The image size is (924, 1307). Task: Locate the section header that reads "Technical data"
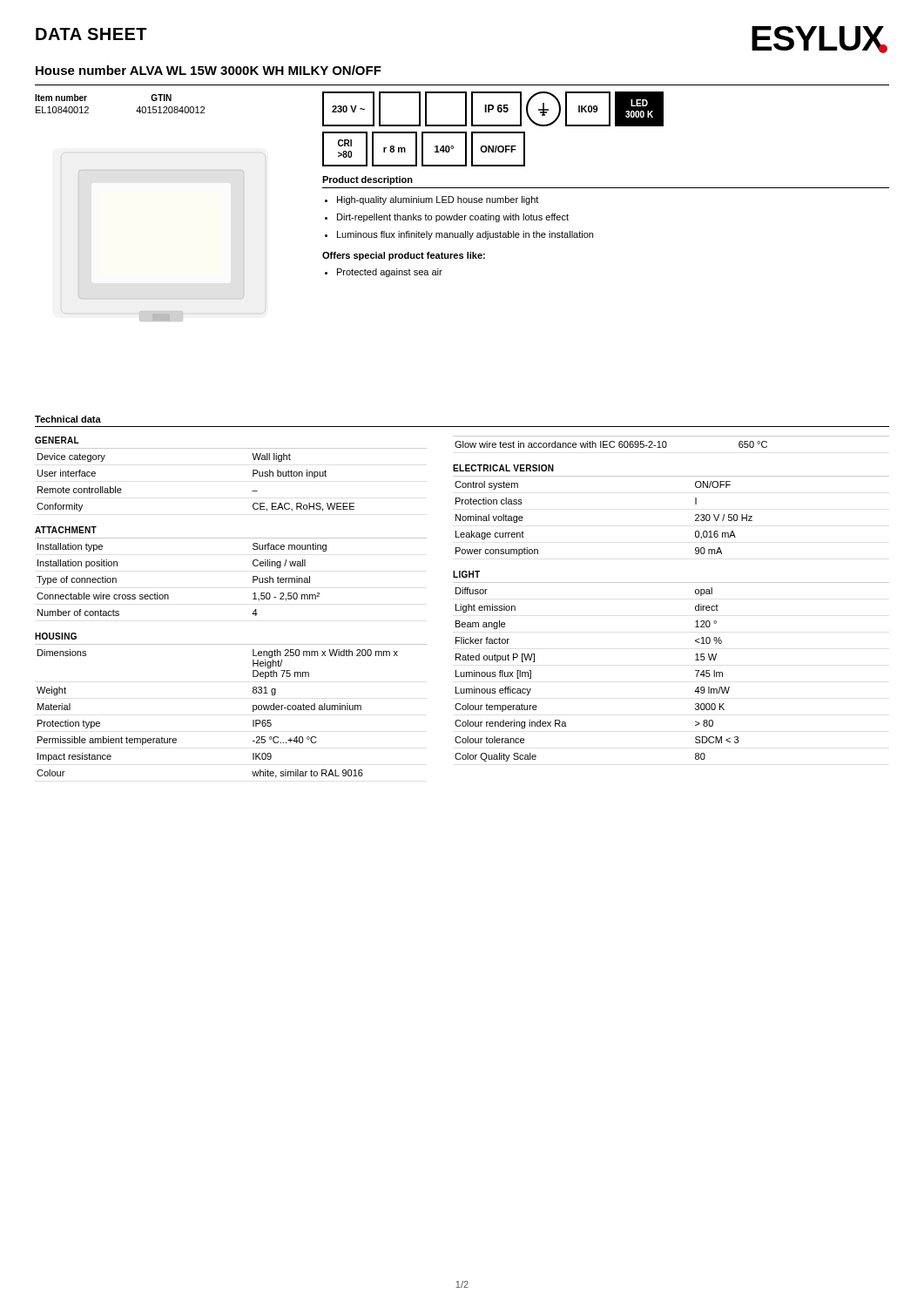(x=68, y=419)
